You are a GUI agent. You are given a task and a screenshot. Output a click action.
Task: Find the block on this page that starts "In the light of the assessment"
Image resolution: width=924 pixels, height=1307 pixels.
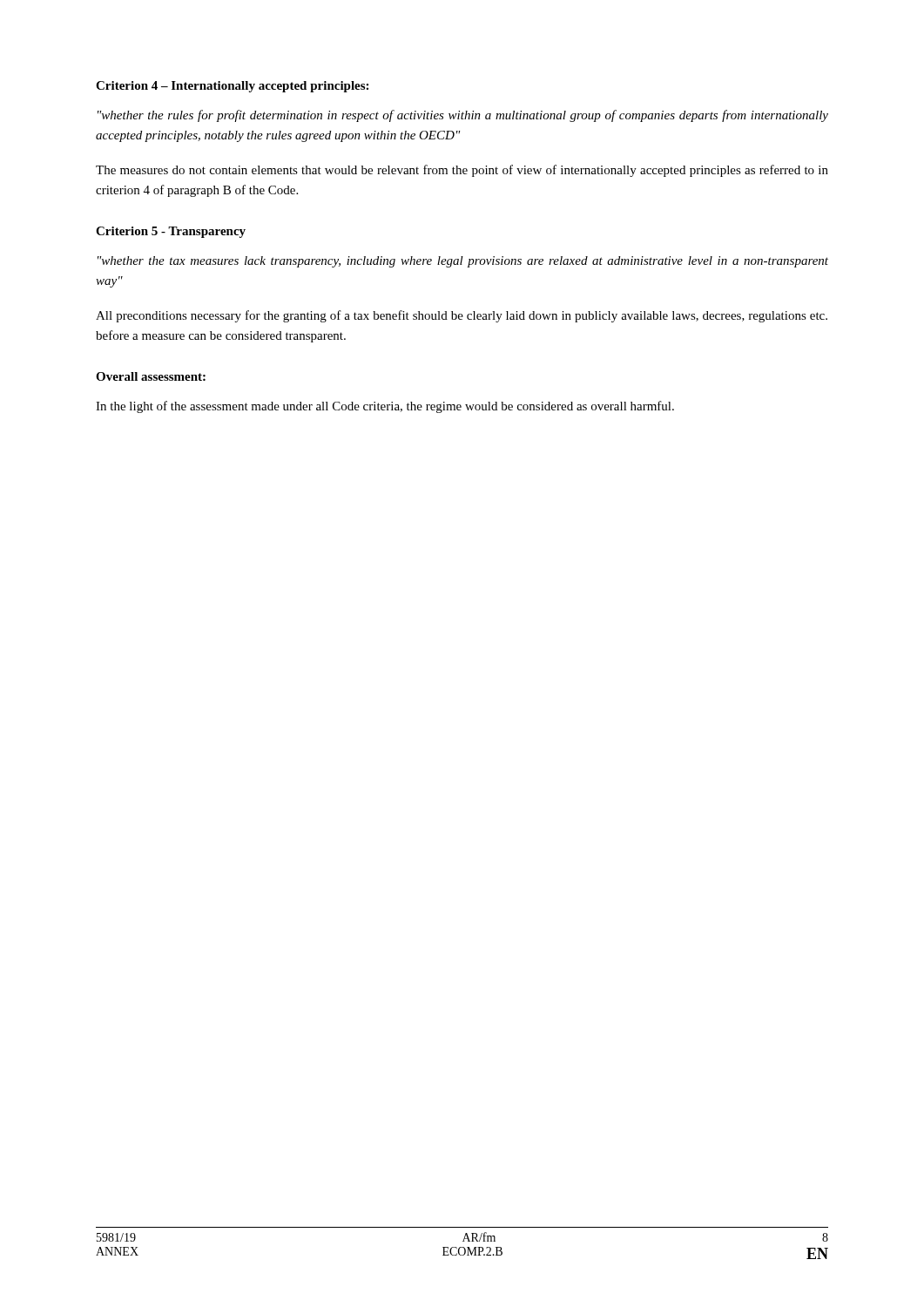point(385,406)
